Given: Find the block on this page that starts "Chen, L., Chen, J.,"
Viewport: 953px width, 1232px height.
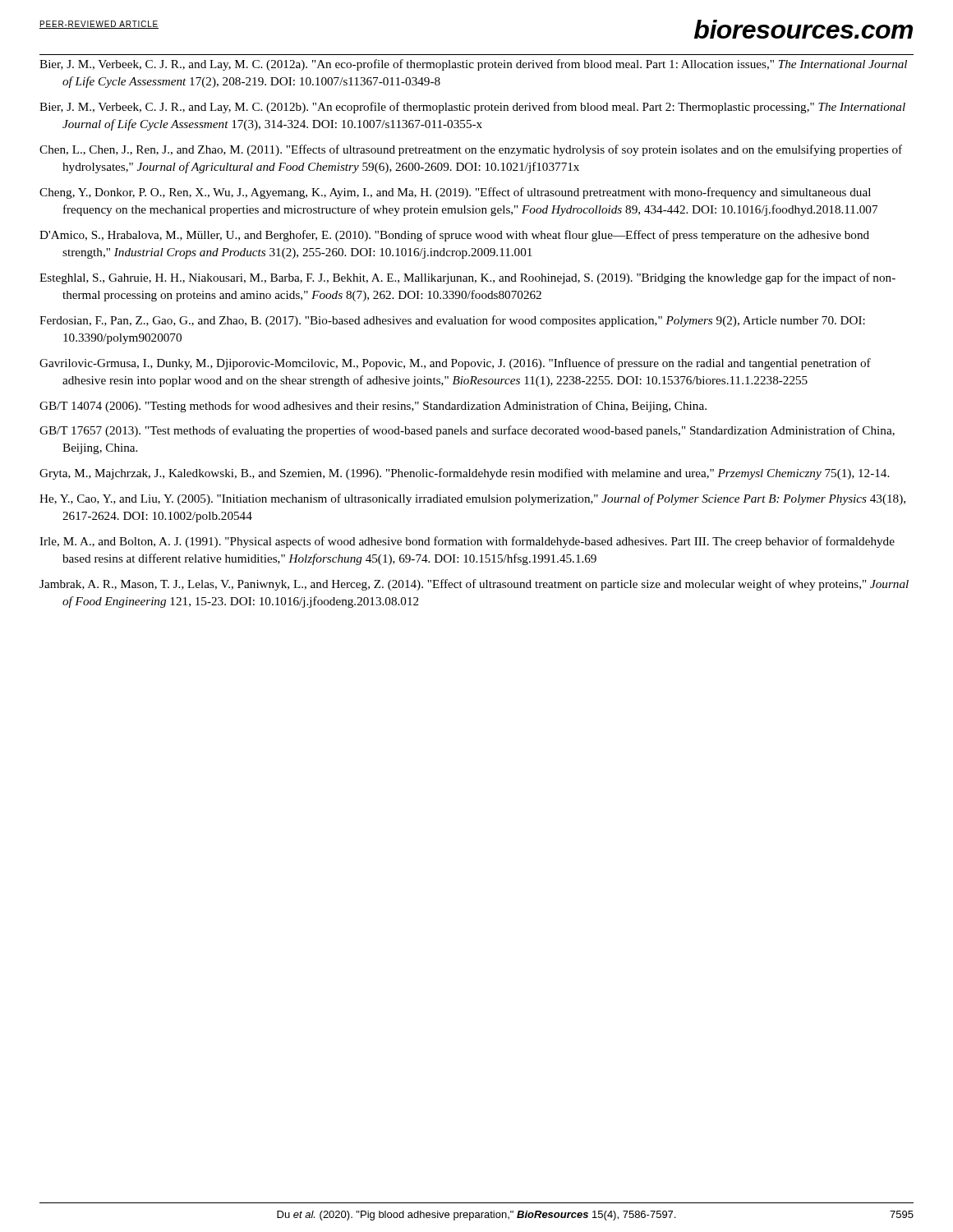Looking at the screenshot, I should pos(476,158).
